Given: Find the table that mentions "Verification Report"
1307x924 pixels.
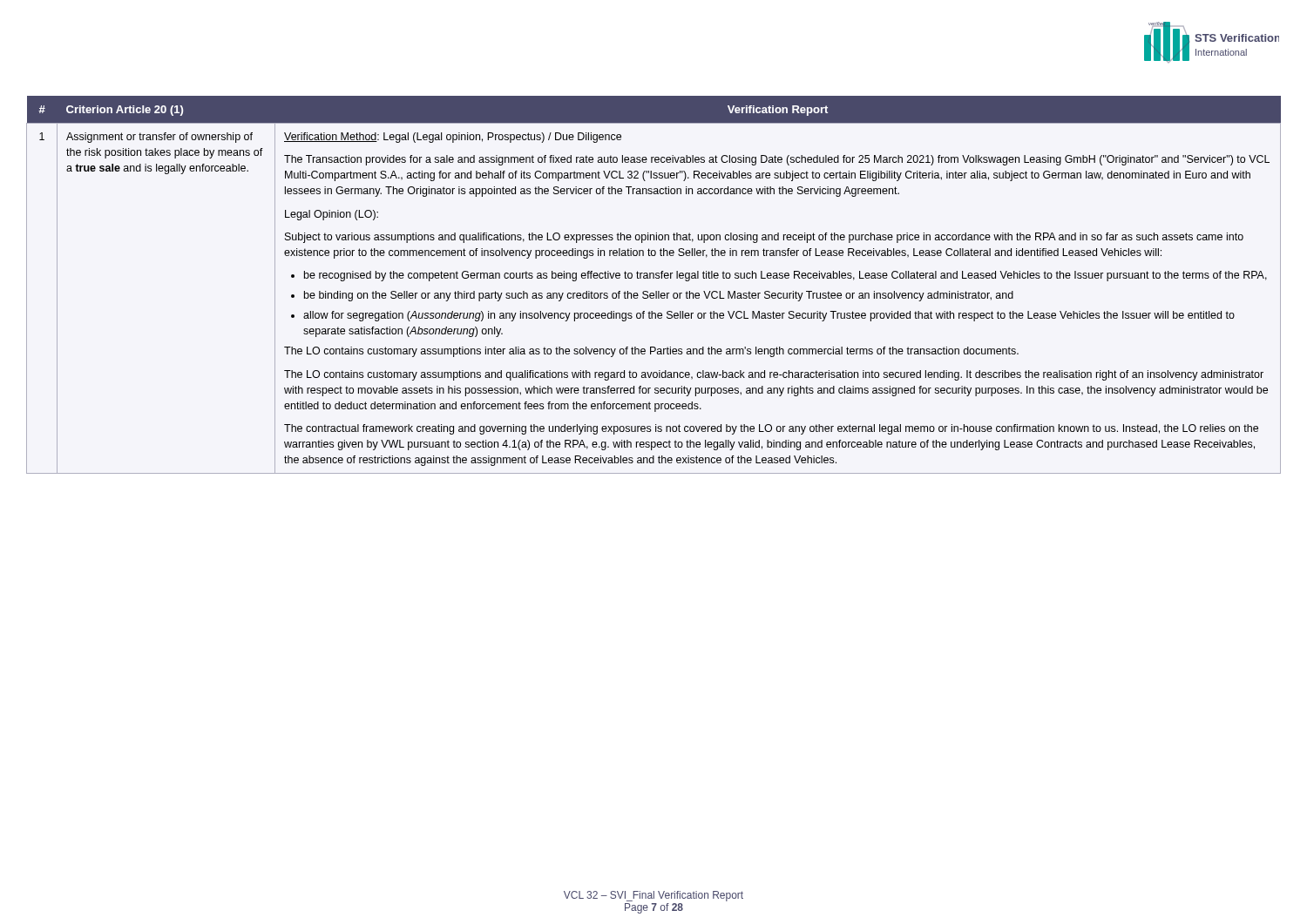Looking at the screenshot, I should [654, 479].
